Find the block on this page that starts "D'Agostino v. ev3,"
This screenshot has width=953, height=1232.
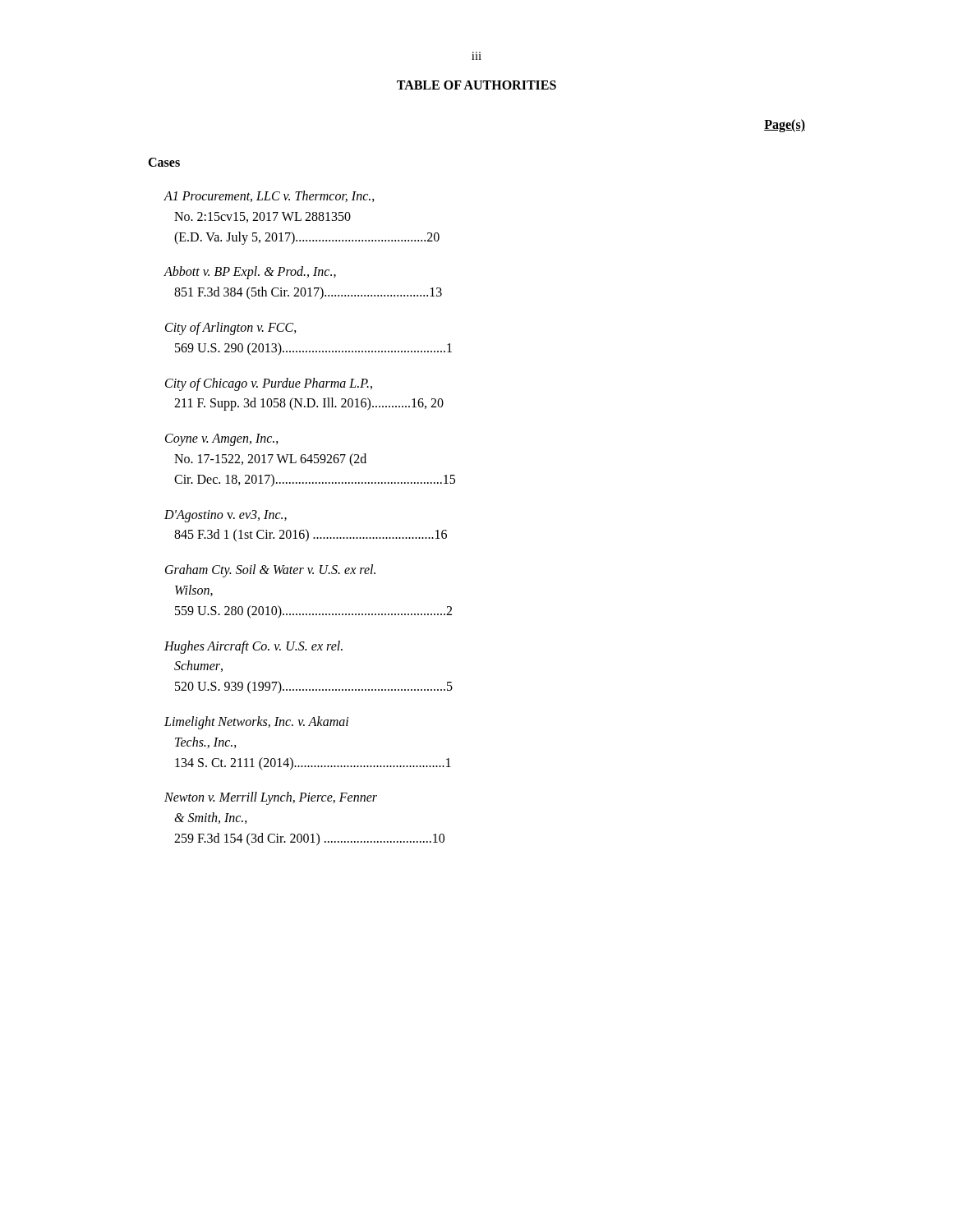(x=306, y=524)
